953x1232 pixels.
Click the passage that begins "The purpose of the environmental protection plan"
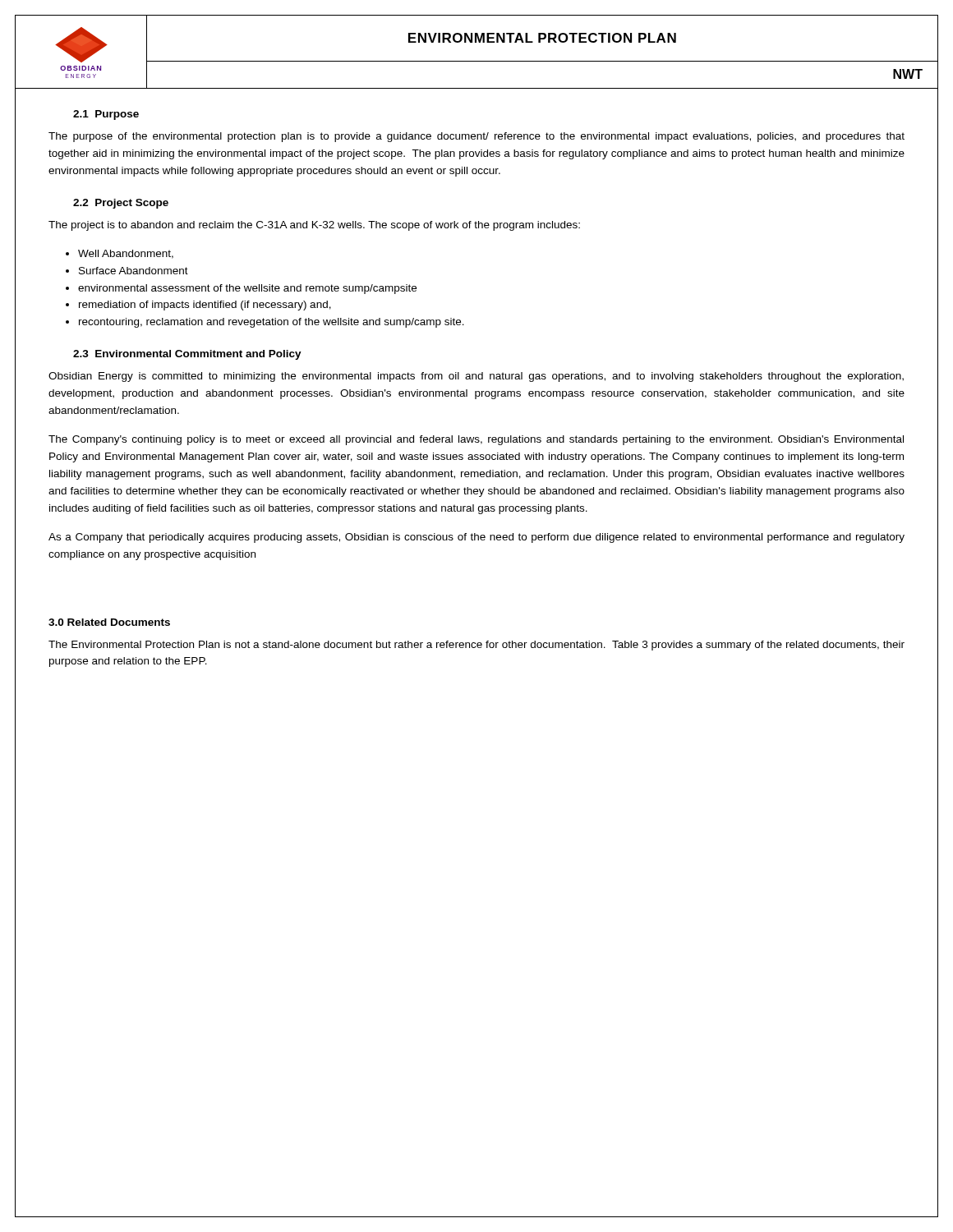(476, 154)
